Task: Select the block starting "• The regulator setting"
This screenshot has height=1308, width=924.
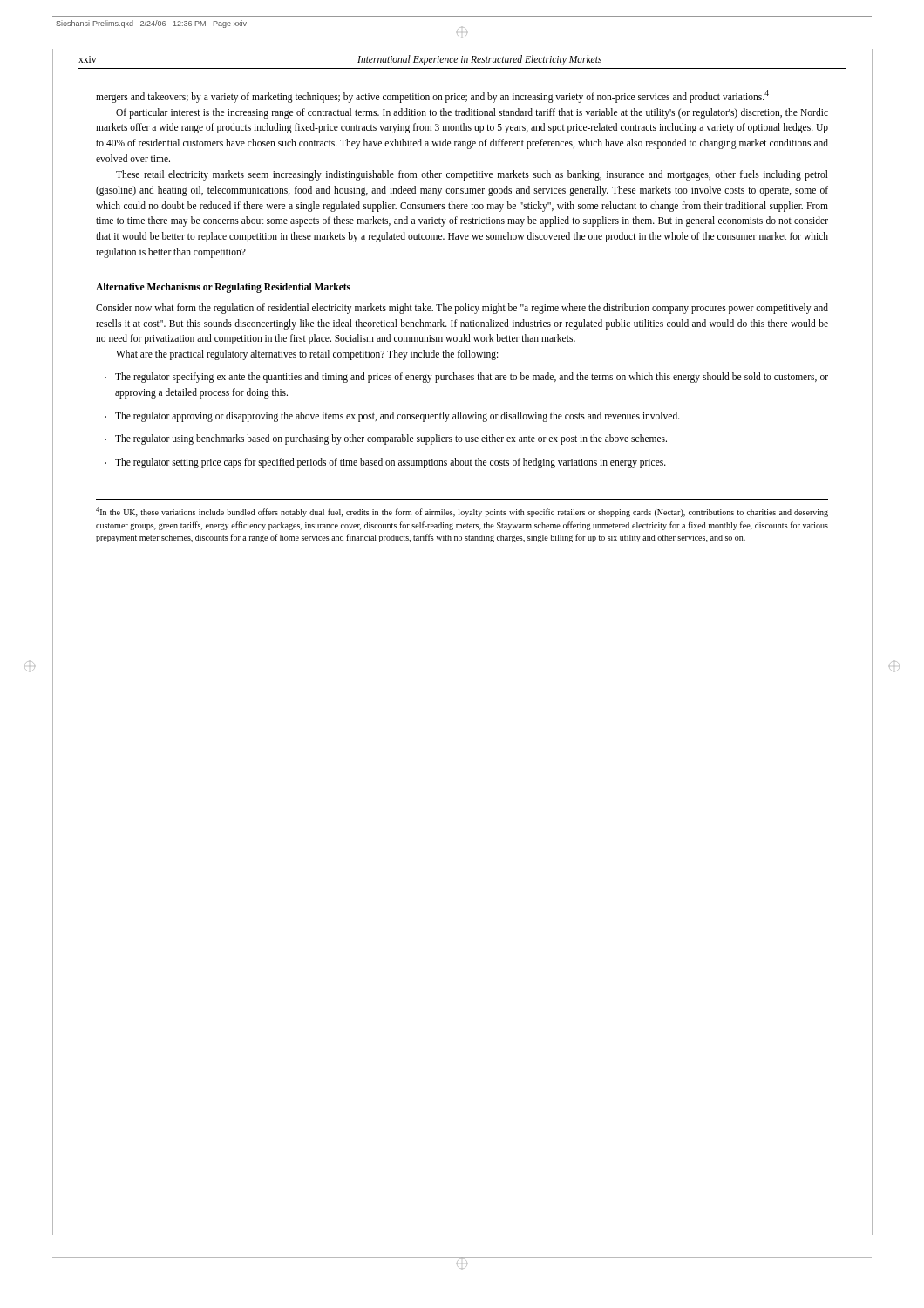Action: tap(462, 463)
